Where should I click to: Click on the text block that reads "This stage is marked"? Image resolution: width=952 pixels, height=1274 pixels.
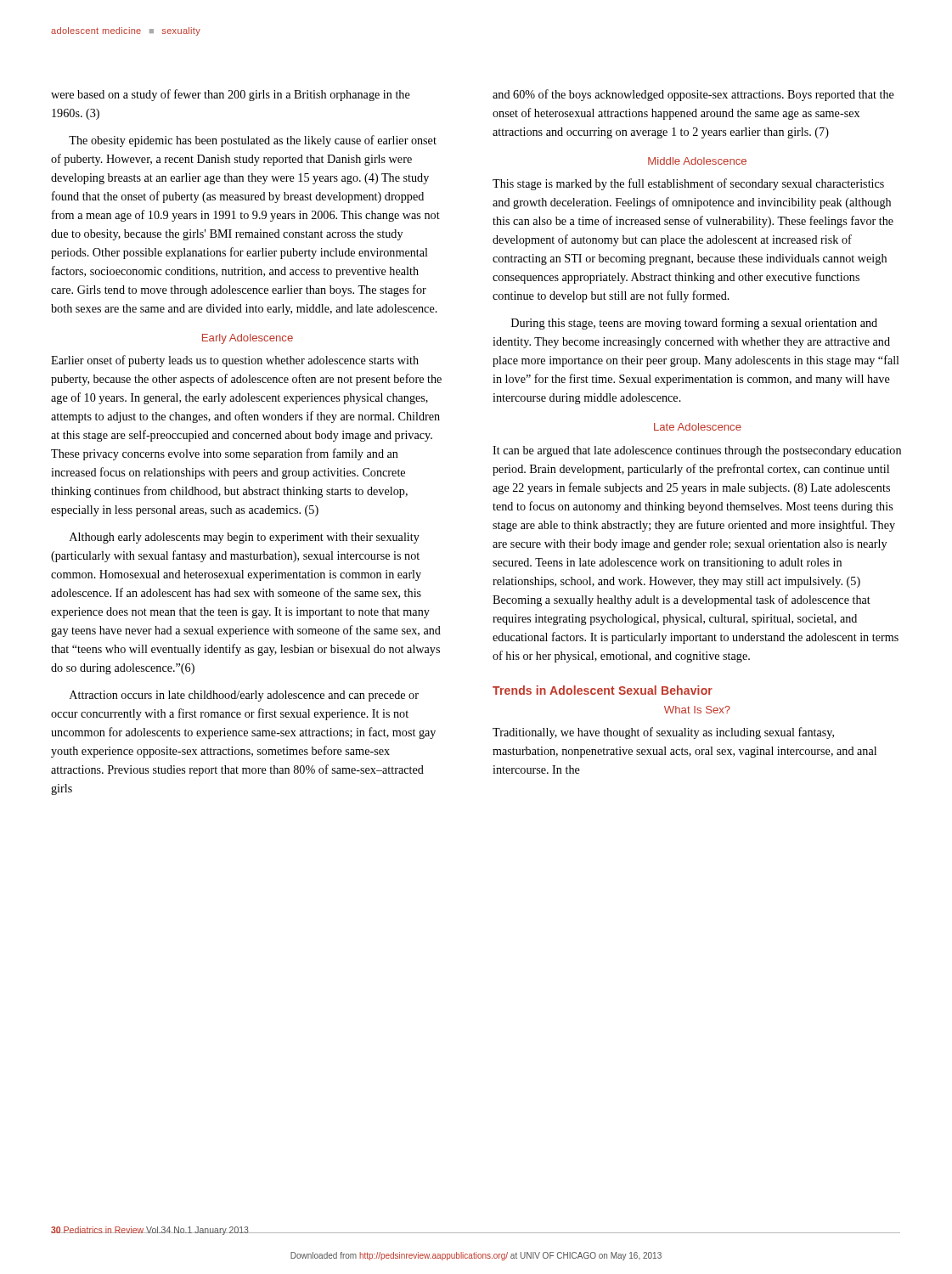pos(697,291)
